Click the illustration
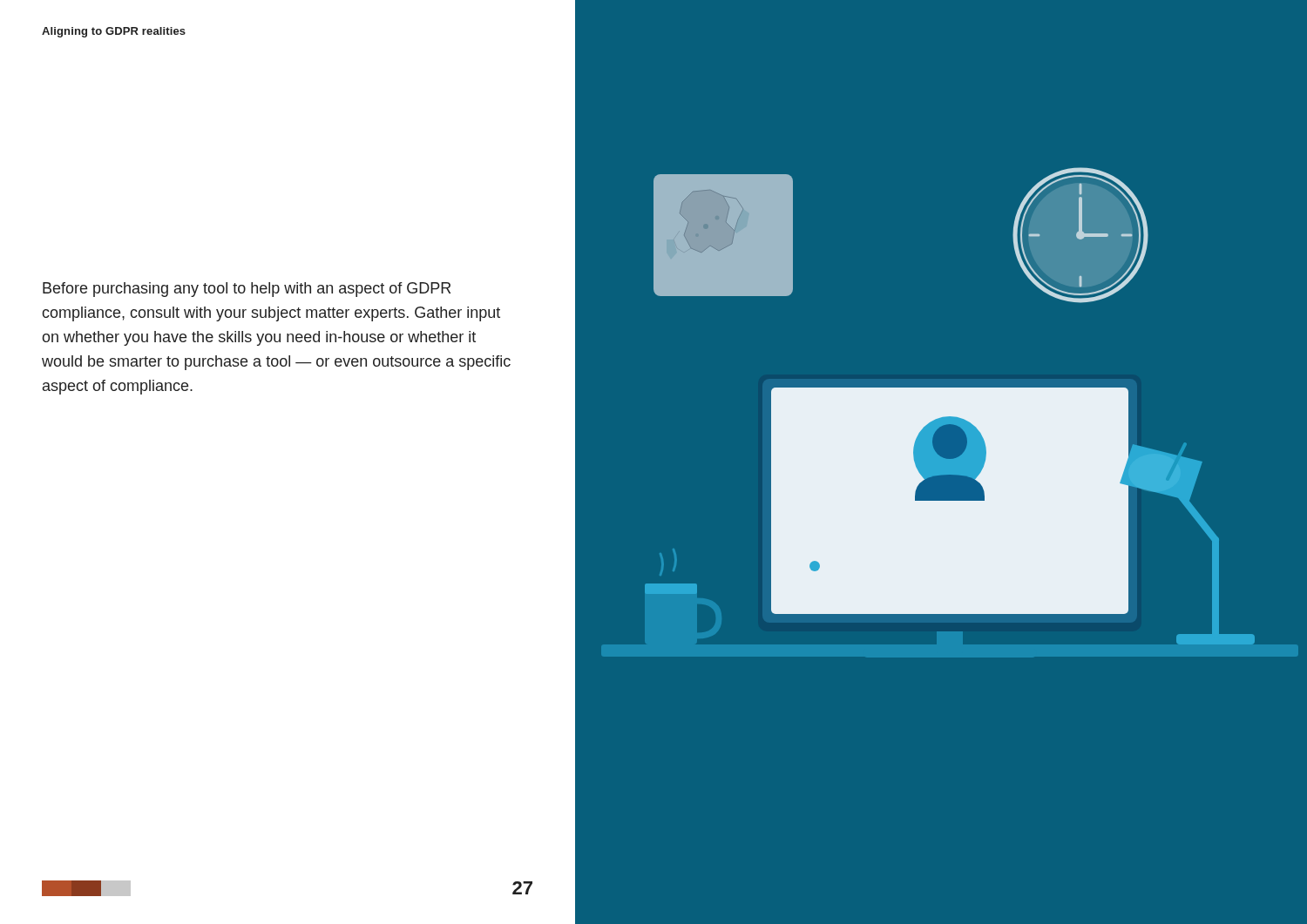Viewport: 1307px width, 924px height. (941, 462)
